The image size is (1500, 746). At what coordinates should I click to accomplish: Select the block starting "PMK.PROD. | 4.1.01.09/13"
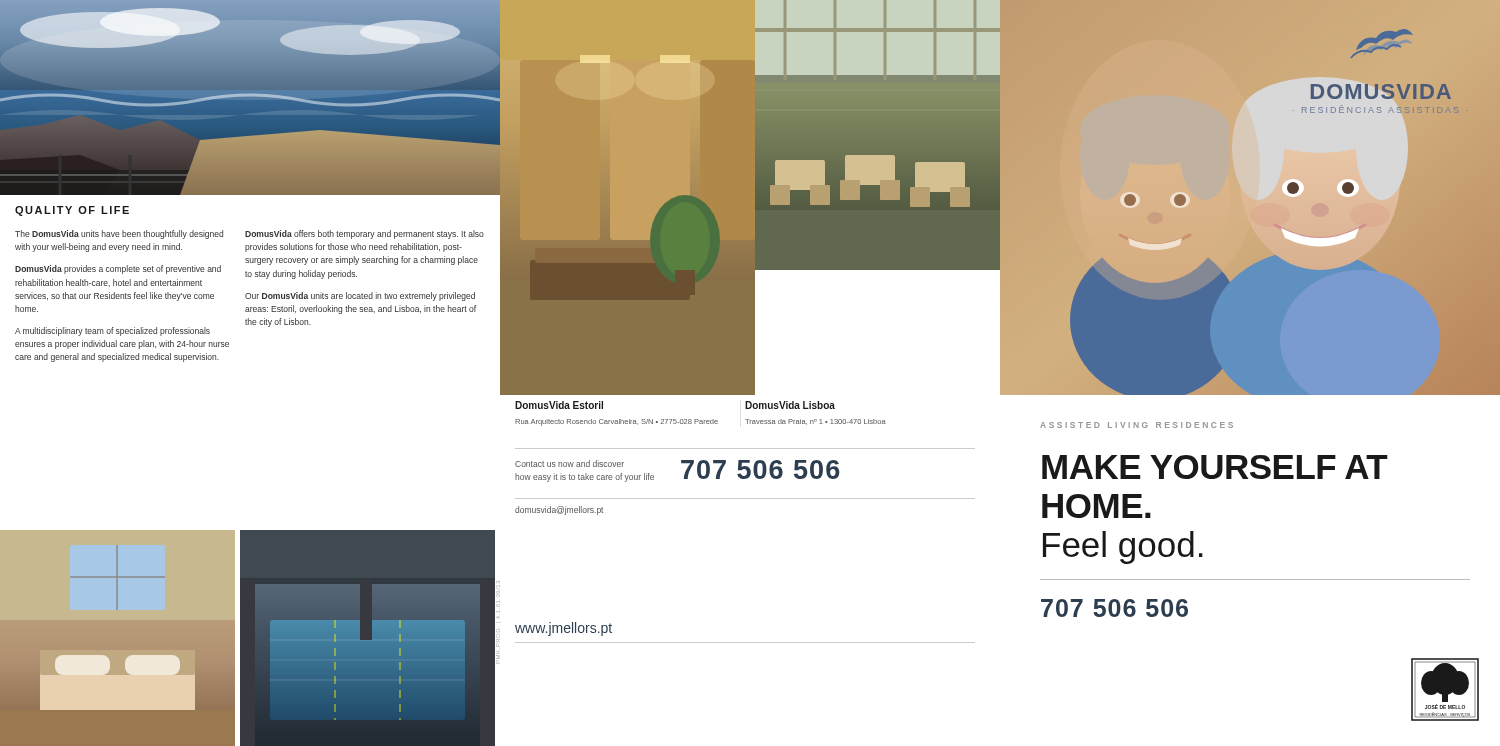click(498, 622)
